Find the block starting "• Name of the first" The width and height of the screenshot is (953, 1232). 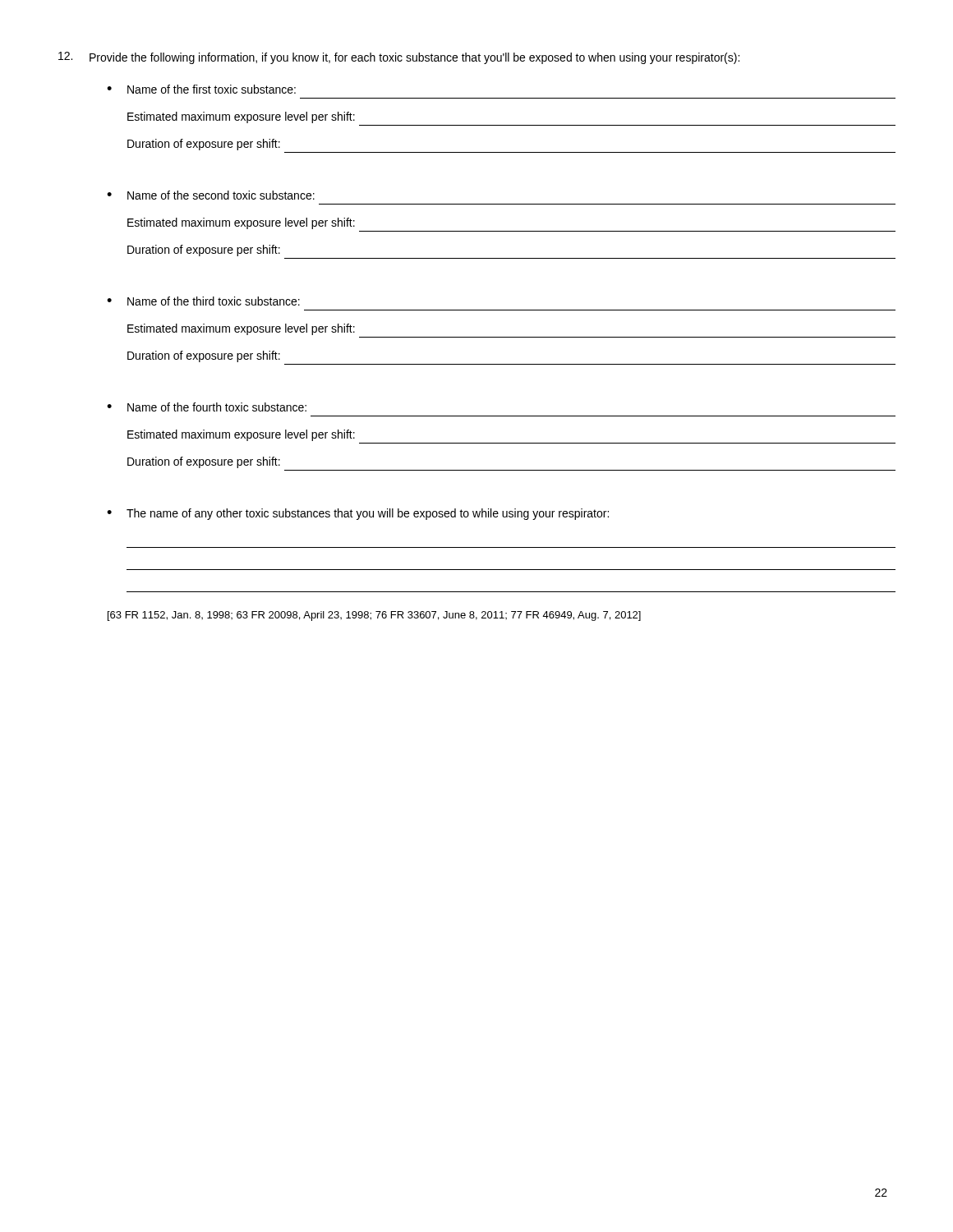coord(501,122)
